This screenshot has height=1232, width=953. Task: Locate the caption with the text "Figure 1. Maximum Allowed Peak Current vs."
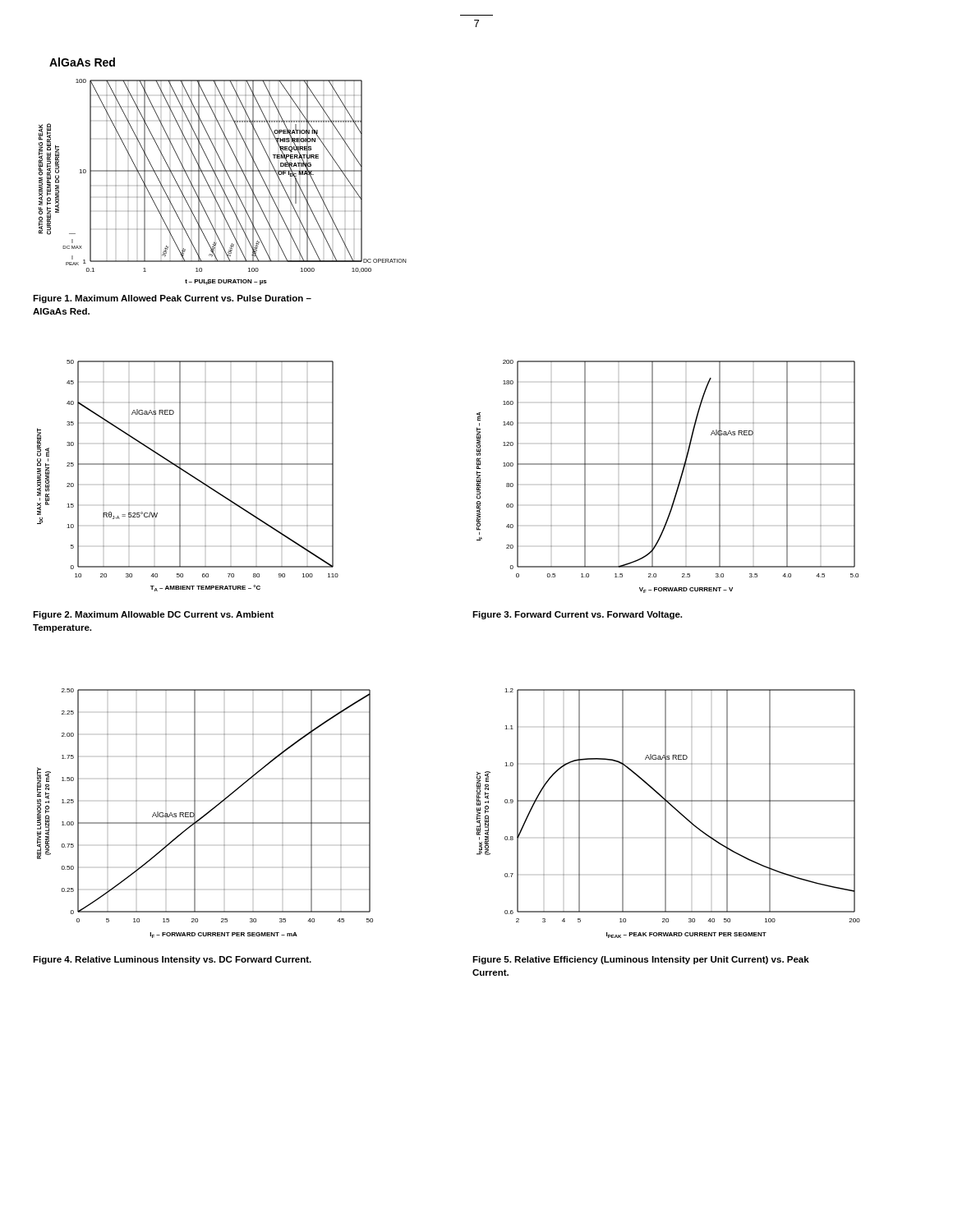172,305
